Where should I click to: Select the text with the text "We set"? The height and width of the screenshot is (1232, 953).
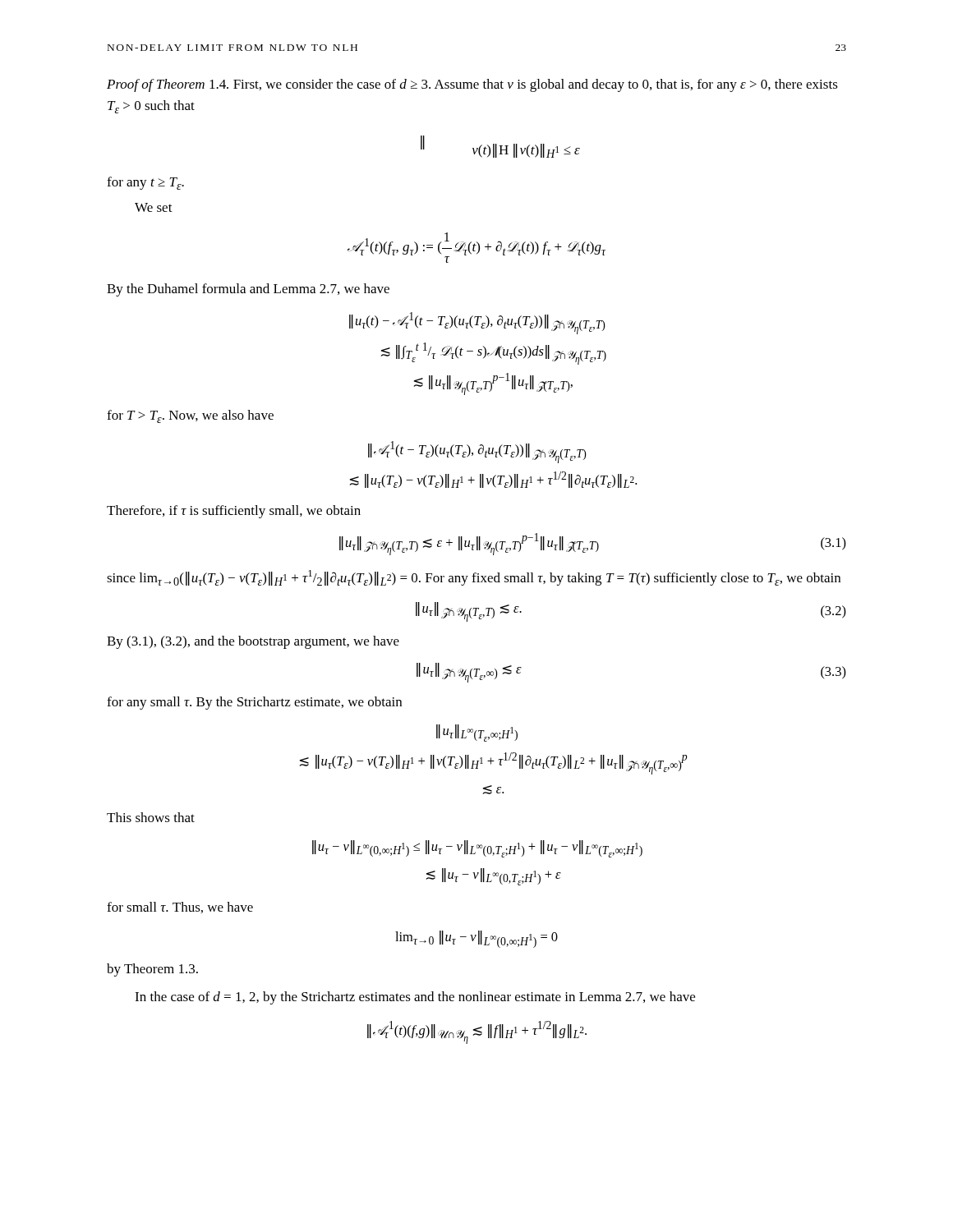pyautogui.click(x=153, y=208)
